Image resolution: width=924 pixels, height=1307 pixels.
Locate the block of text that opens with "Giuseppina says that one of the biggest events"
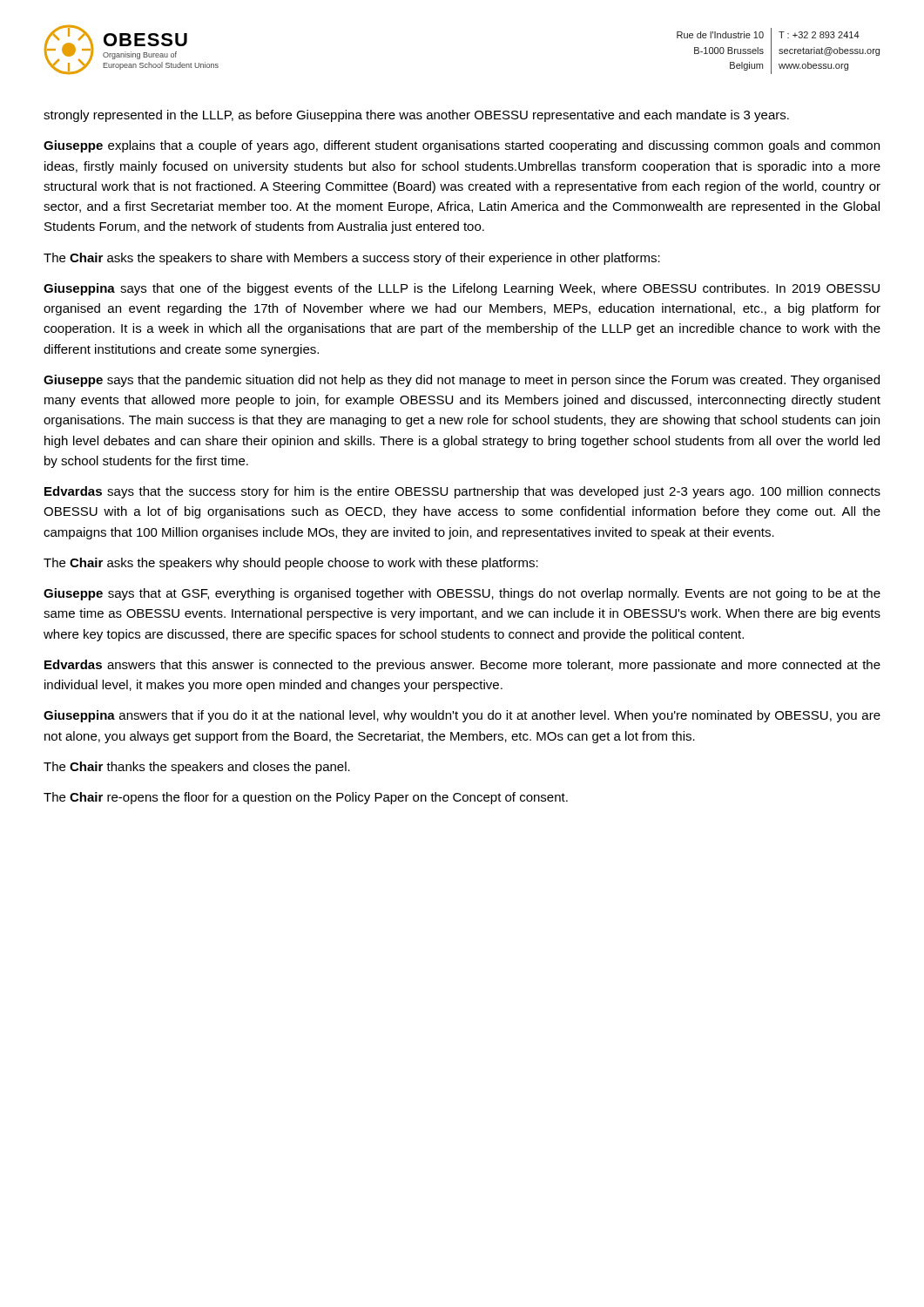point(462,318)
